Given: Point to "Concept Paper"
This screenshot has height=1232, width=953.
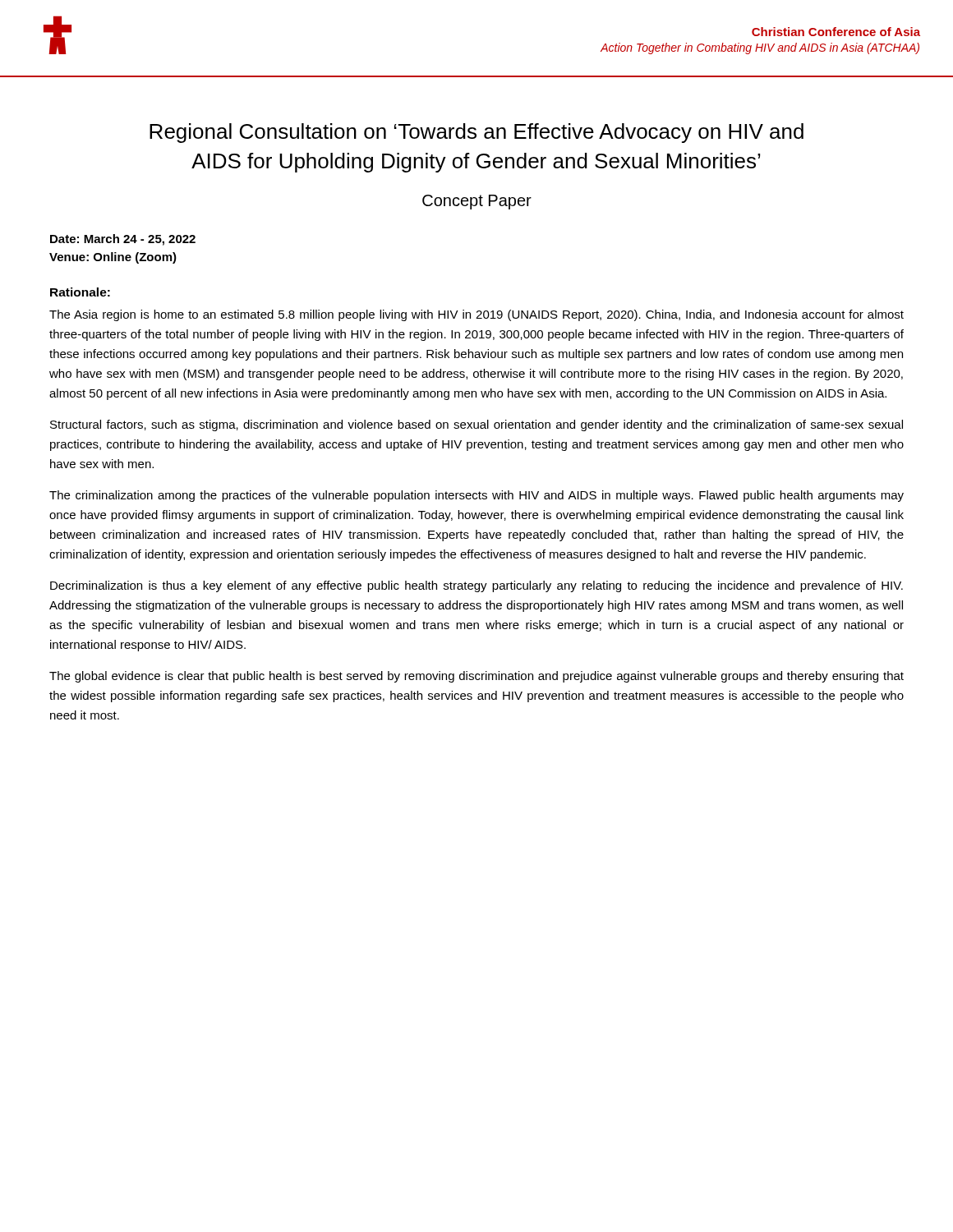Looking at the screenshot, I should pos(476,200).
